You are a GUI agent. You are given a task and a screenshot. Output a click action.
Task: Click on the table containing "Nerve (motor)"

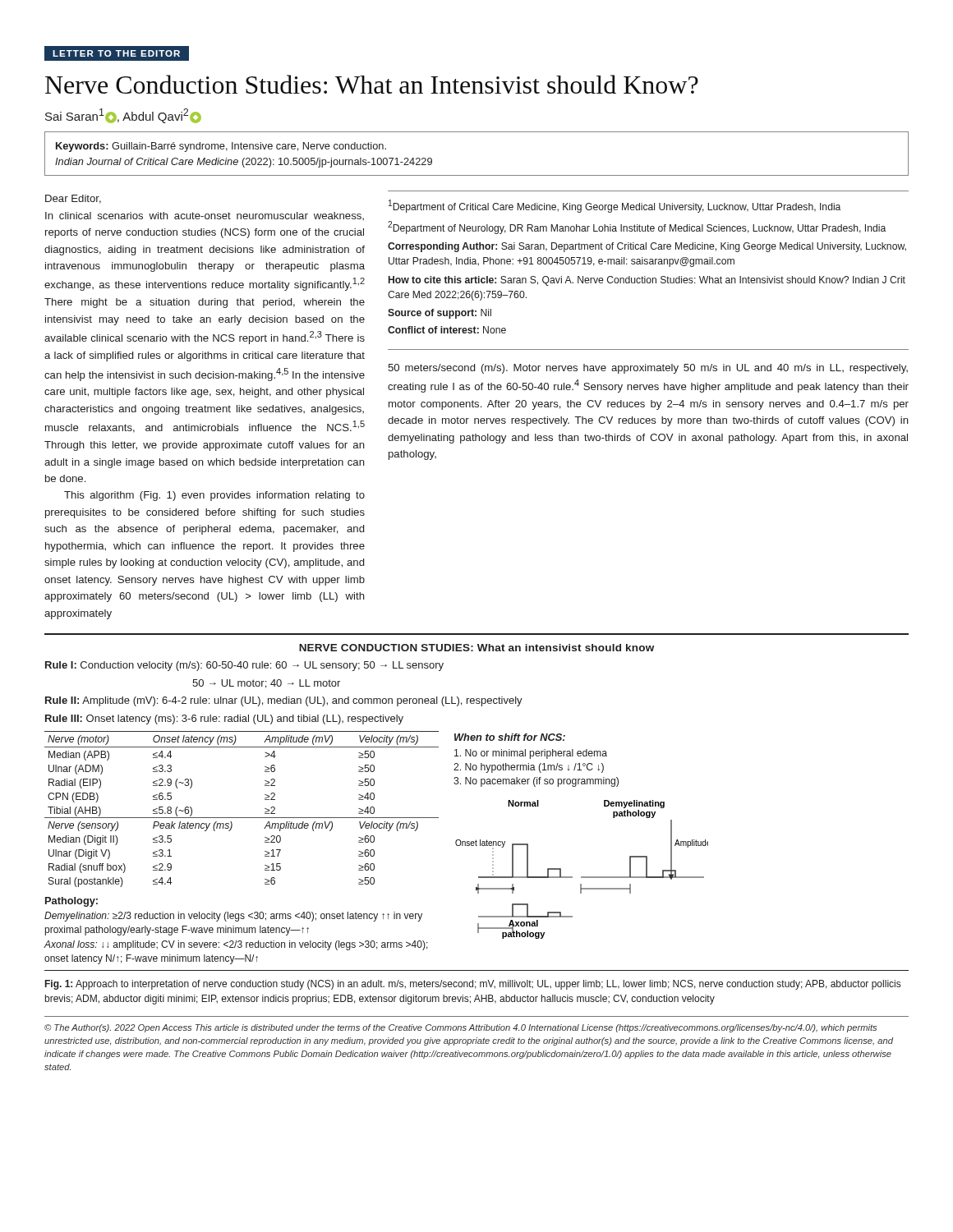pyautogui.click(x=242, y=849)
